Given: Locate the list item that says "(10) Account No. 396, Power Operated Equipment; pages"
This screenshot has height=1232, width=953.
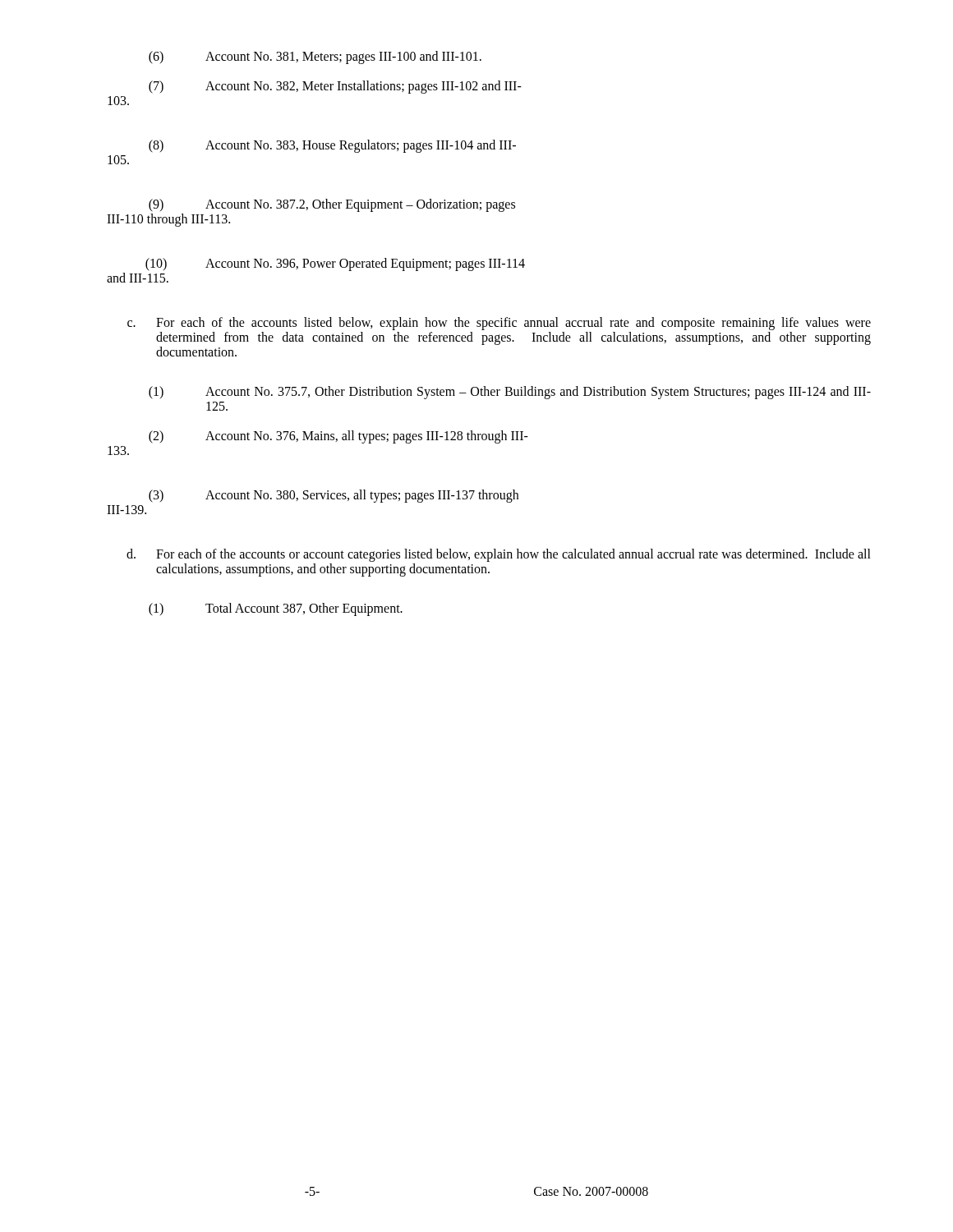Looking at the screenshot, I should click(x=489, y=264).
